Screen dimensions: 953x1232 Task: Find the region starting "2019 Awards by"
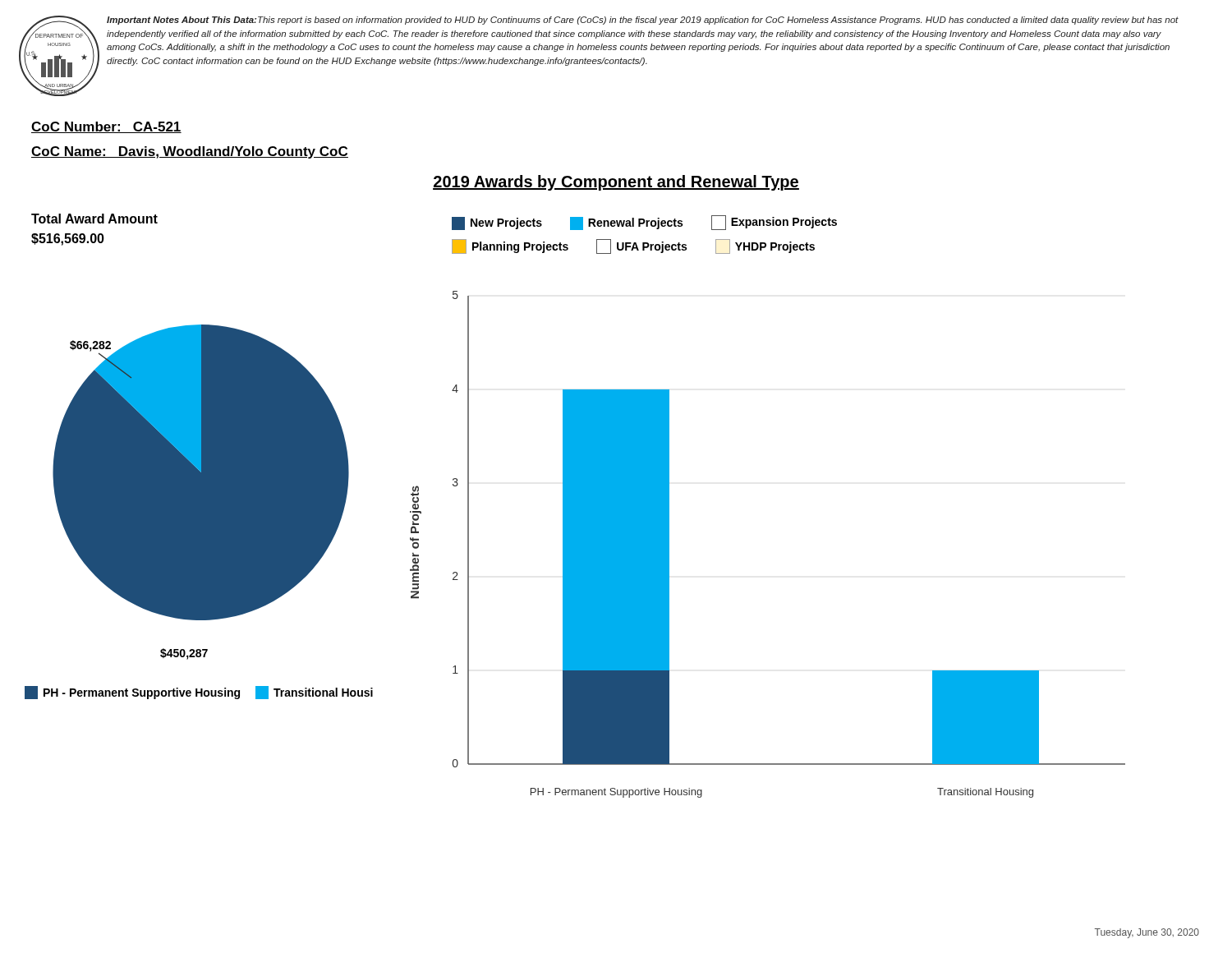(616, 182)
